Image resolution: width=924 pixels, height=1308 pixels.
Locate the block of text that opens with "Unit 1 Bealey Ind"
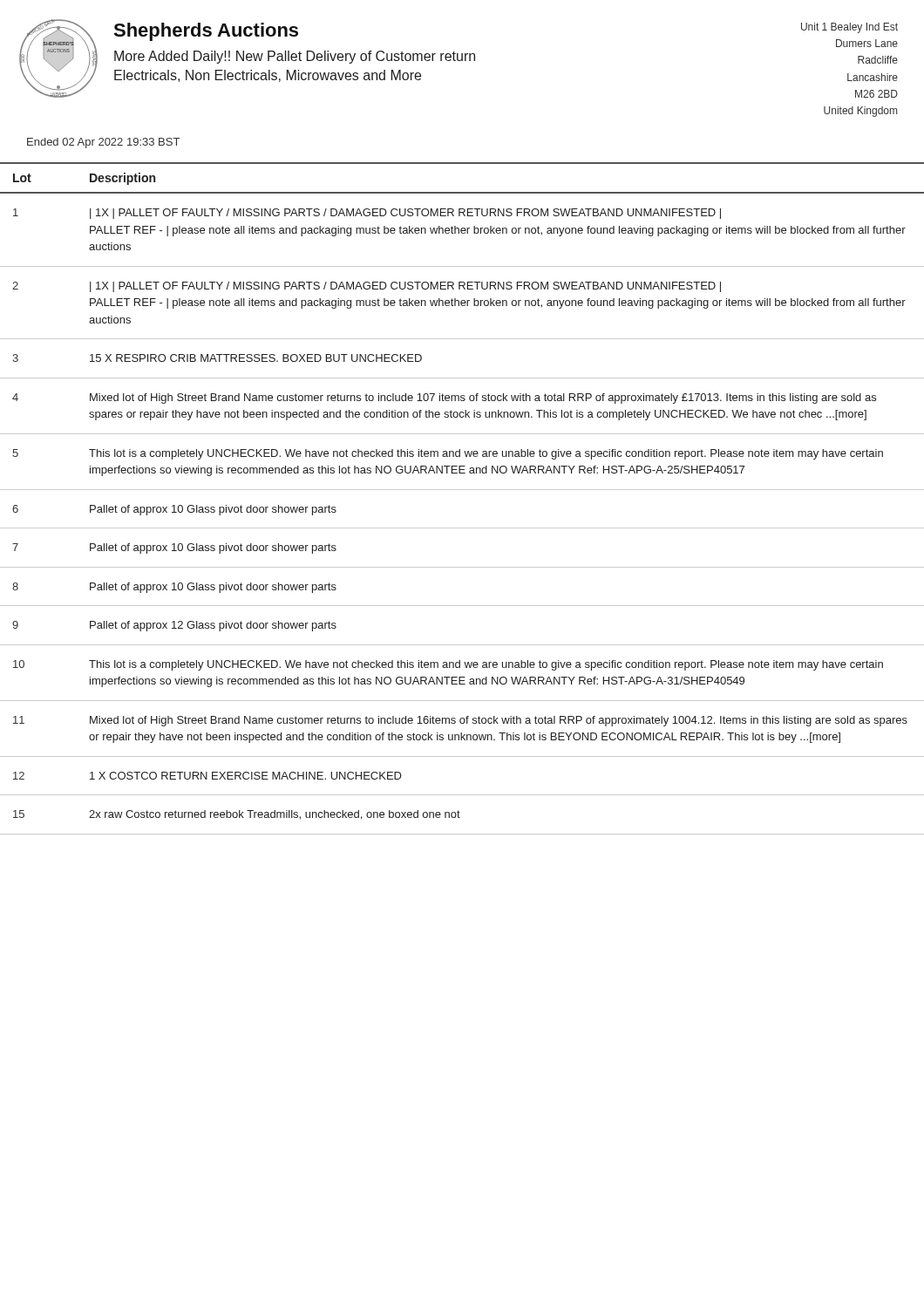point(849,69)
